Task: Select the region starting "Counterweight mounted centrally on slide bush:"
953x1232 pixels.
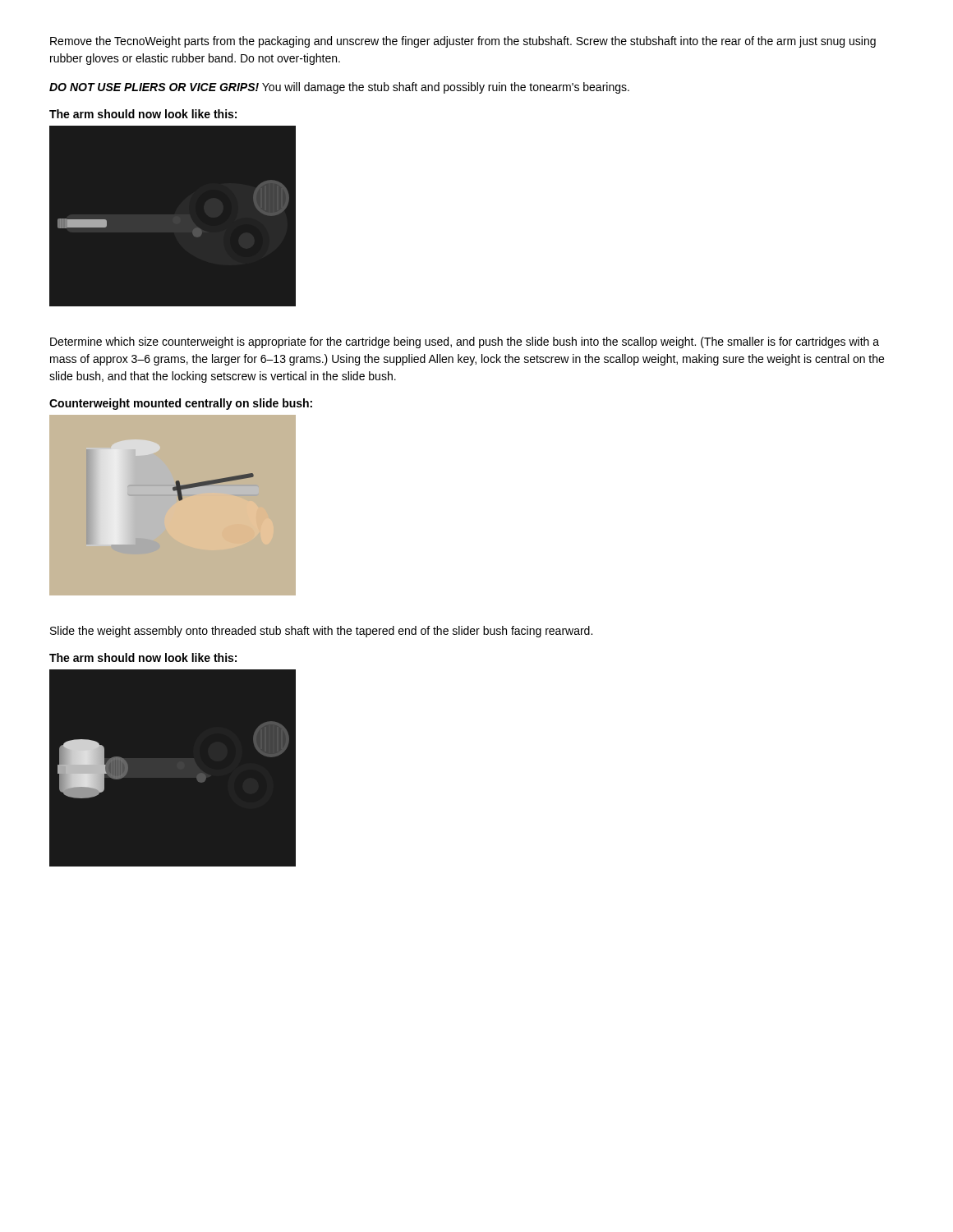Action: tap(181, 403)
